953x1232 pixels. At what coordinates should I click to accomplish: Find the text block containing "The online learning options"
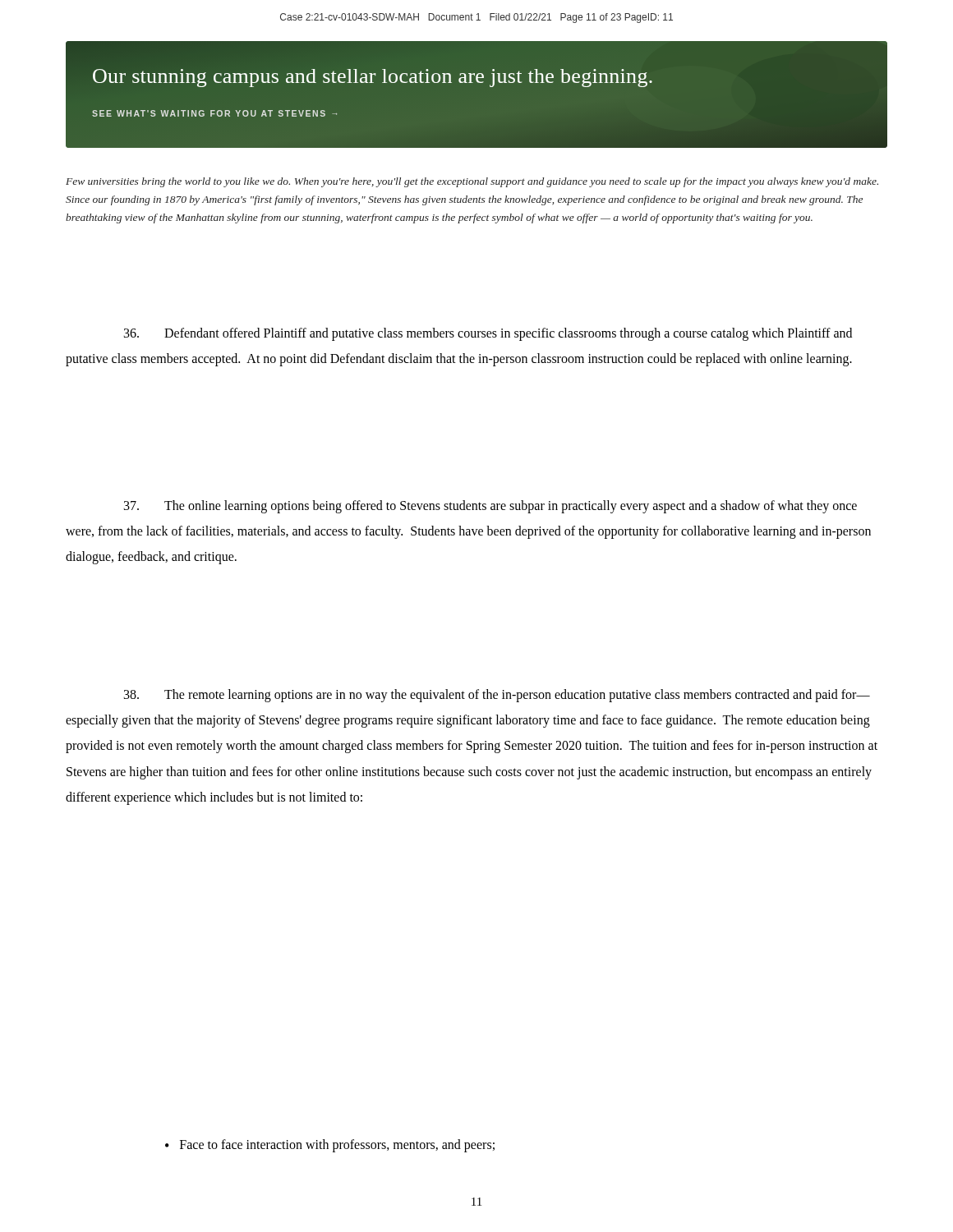(468, 528)
